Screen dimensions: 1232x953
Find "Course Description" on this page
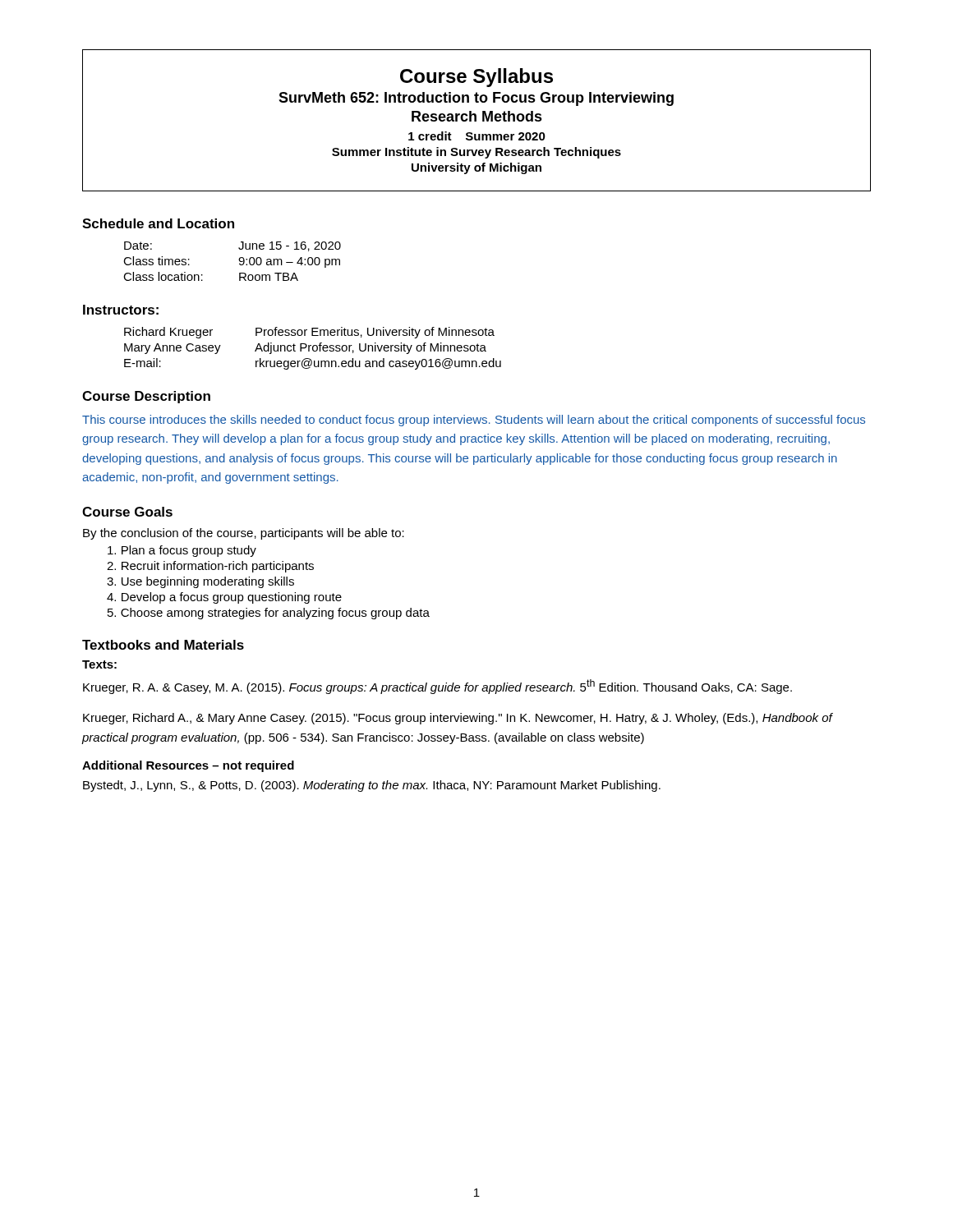tap(147, 396)
